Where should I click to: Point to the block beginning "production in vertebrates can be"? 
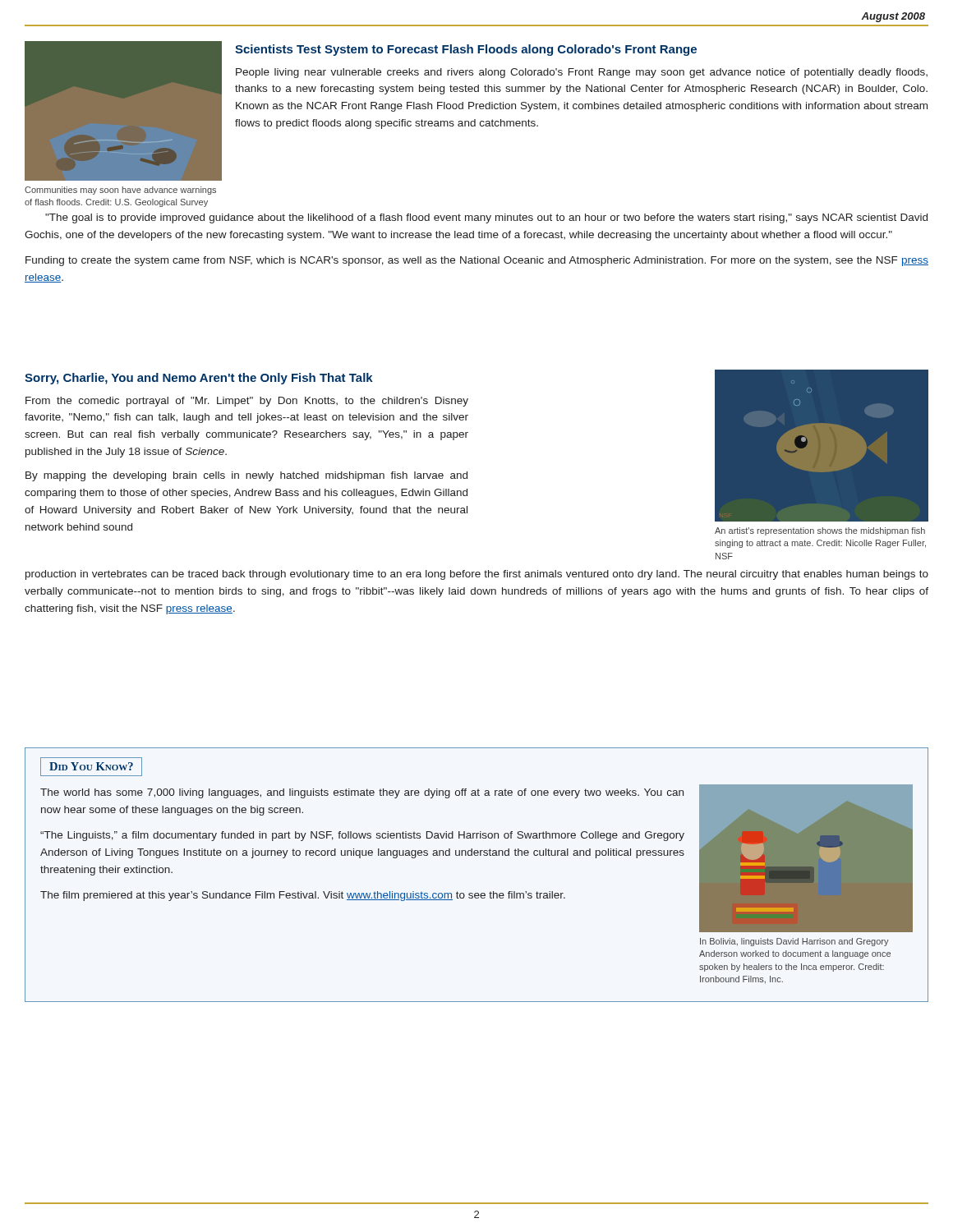coord(476,591)
